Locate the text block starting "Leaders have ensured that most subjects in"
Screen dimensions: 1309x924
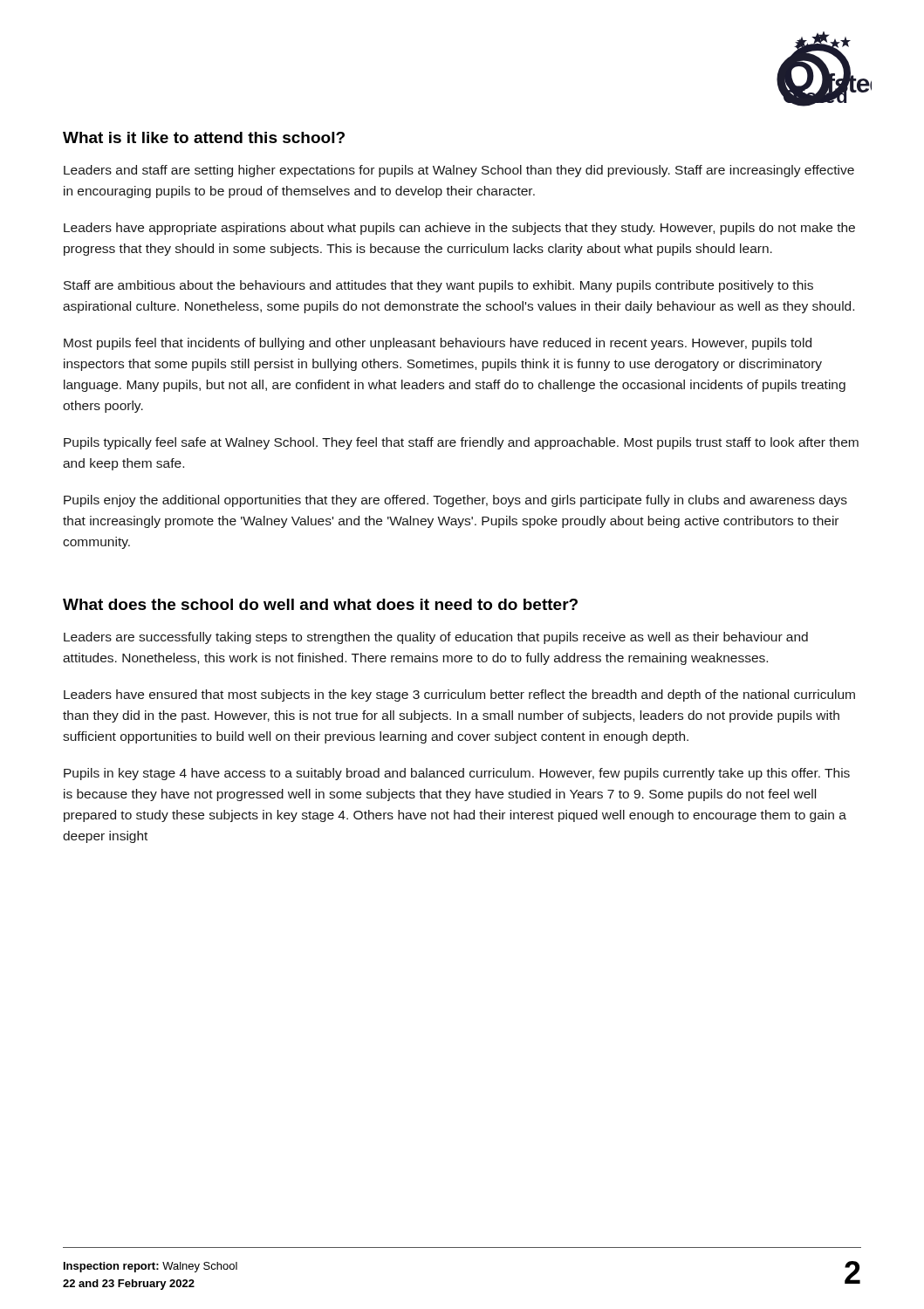point(459,715)
